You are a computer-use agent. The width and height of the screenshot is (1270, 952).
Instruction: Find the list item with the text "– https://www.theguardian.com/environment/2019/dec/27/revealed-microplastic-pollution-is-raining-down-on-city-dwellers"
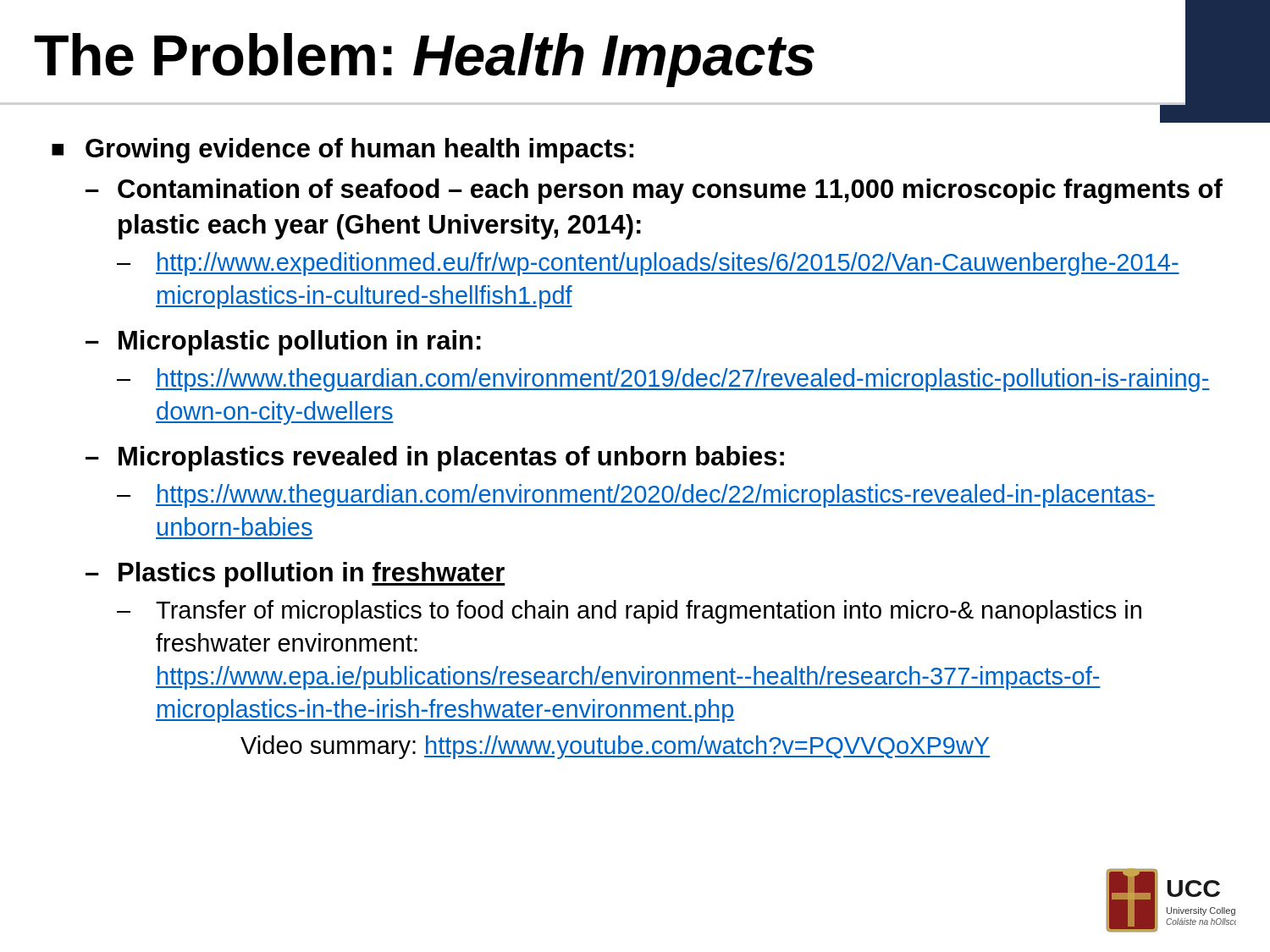(676, 395)
